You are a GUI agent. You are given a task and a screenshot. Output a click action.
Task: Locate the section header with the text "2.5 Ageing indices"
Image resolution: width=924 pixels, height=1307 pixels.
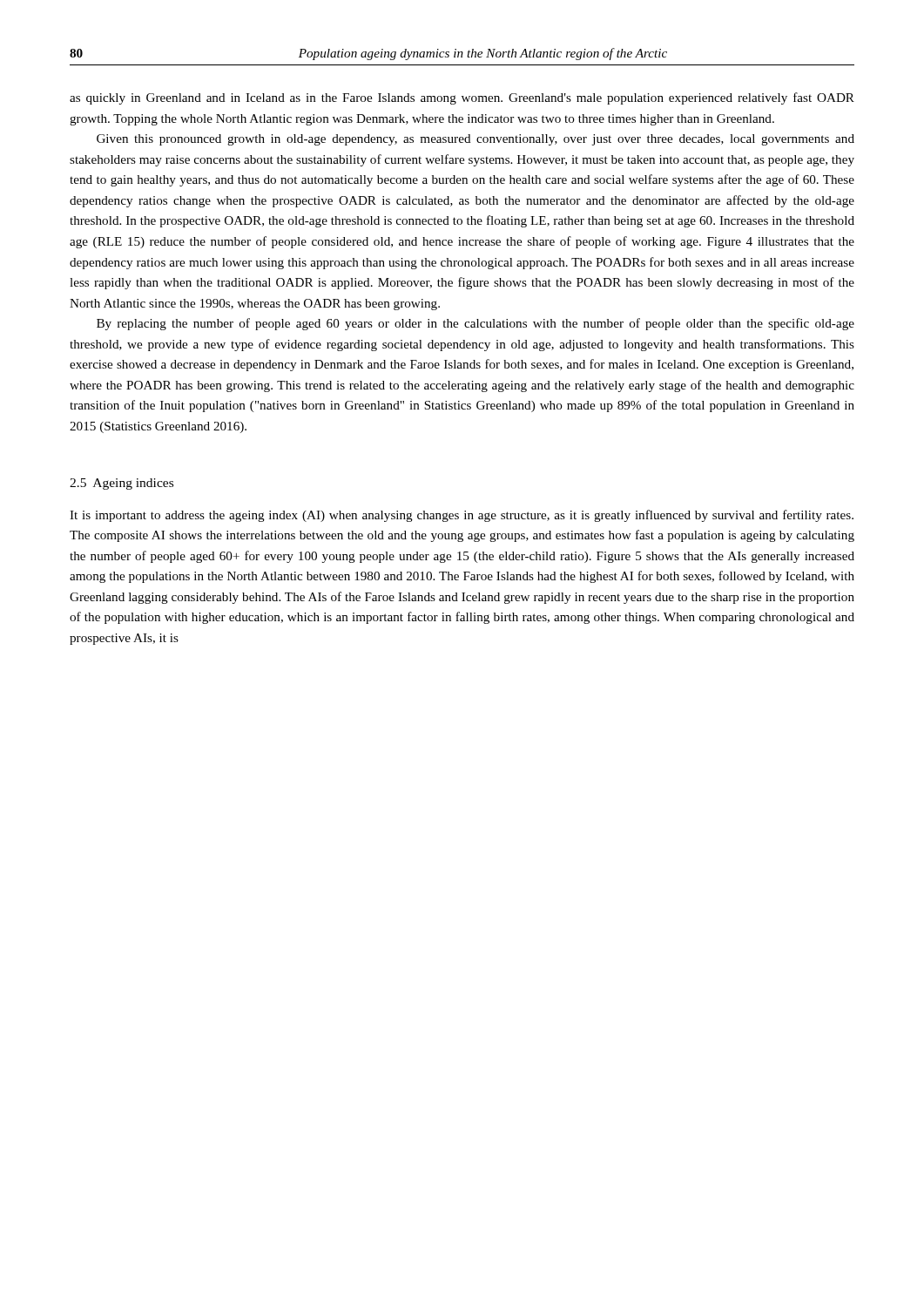tap(122, 482)
